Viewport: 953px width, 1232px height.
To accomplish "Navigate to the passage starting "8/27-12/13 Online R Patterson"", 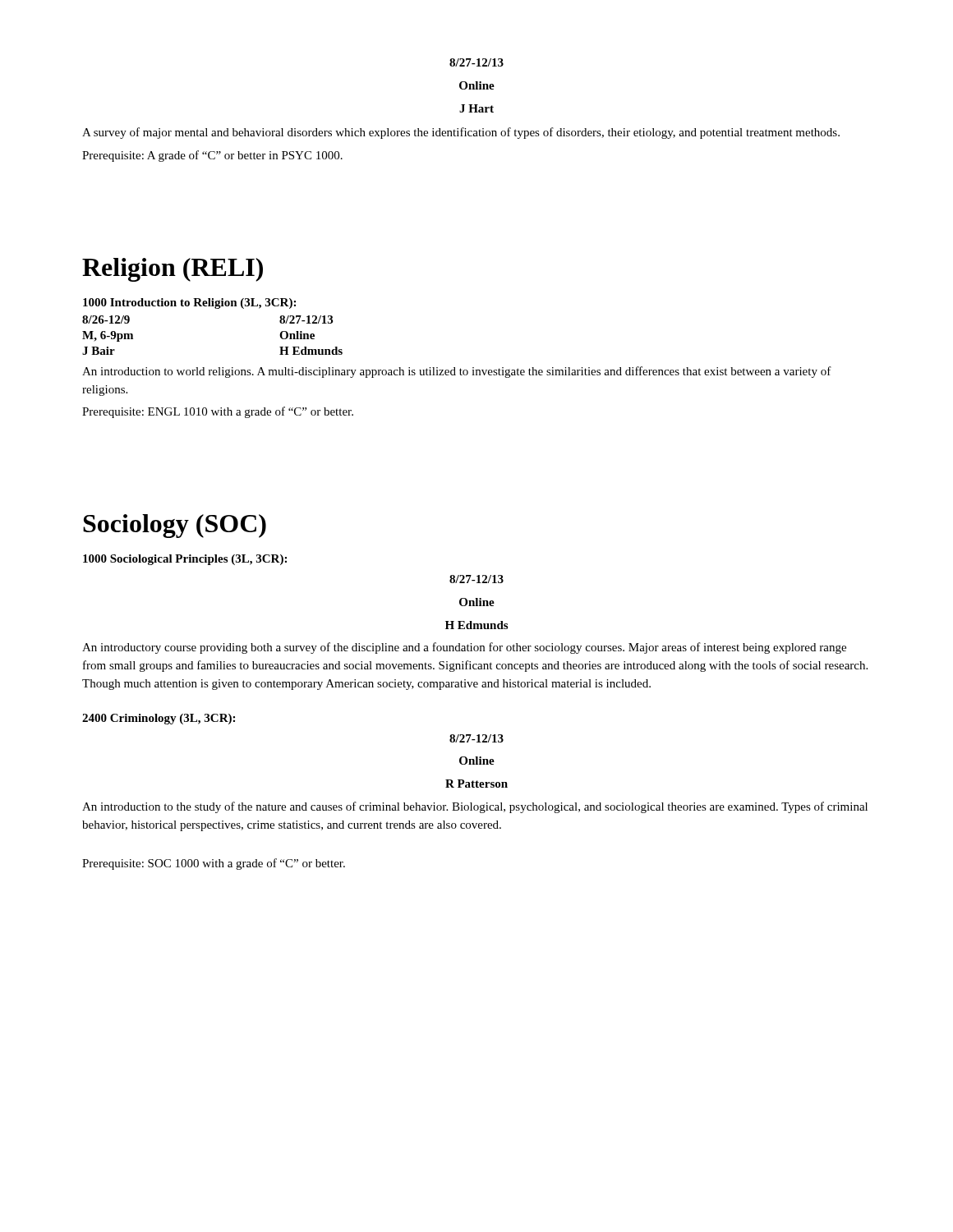I will 476,761.
